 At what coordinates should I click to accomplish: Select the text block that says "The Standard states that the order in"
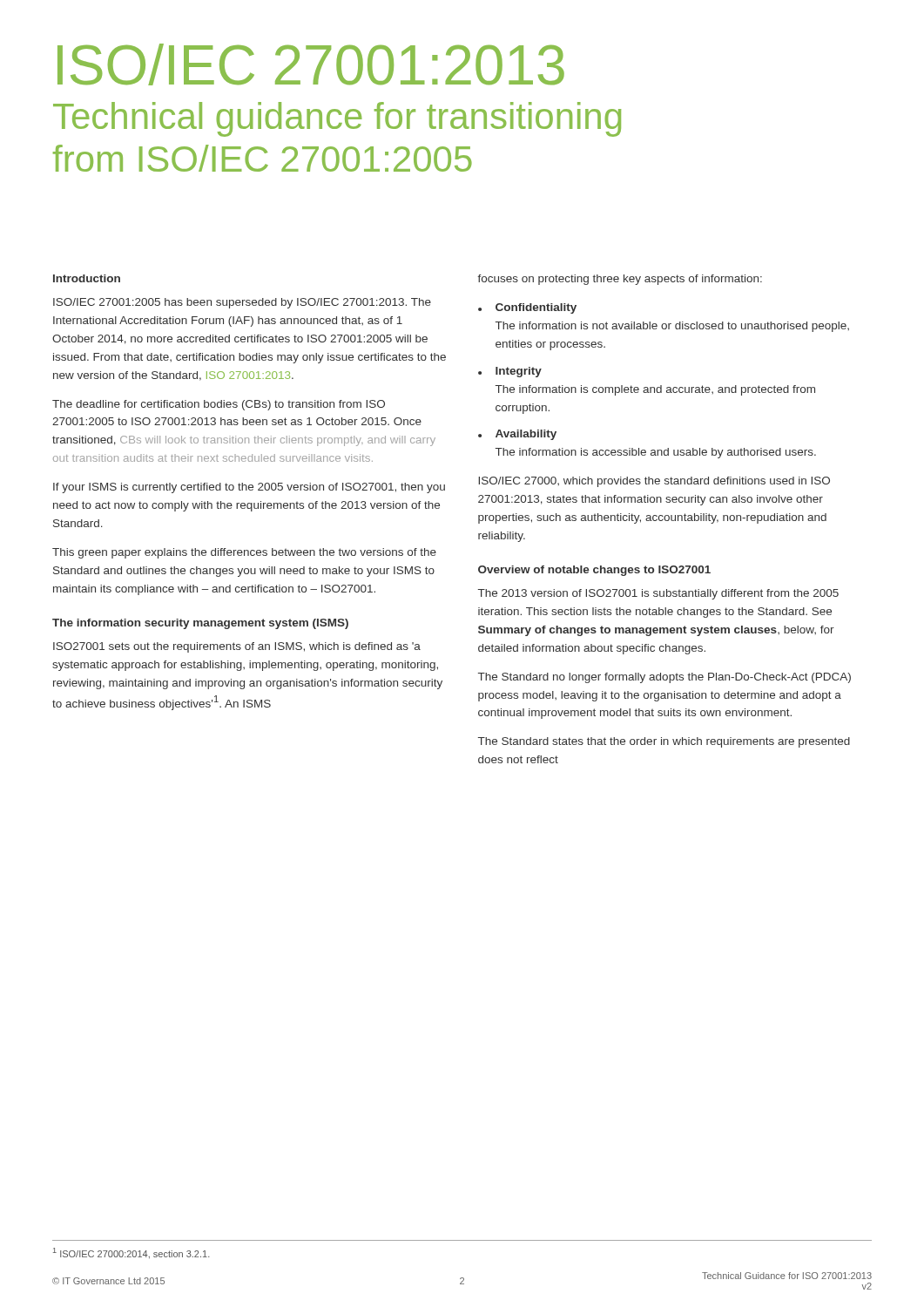tap(675, 751)
